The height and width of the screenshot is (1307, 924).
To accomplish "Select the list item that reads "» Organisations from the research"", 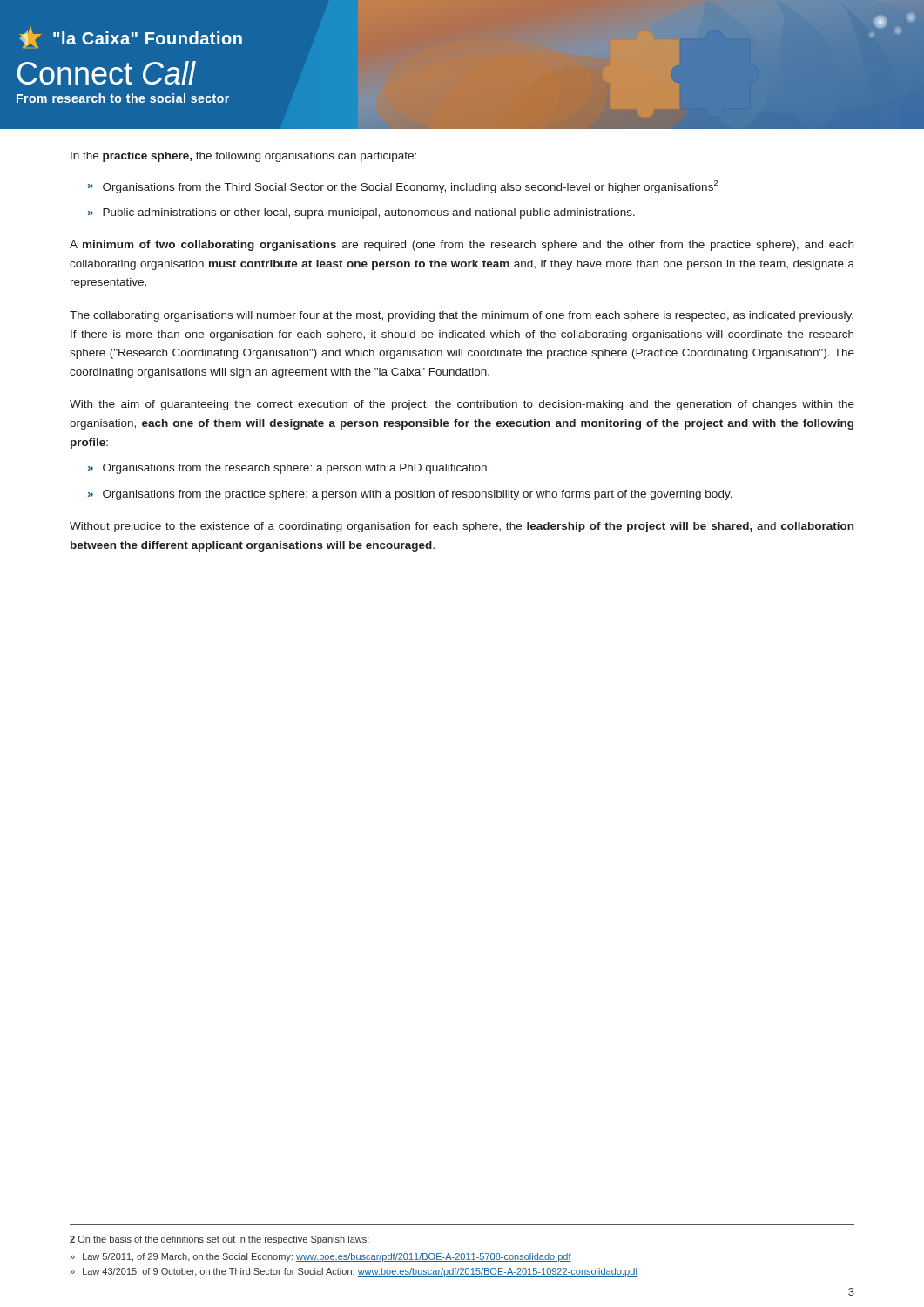I will 471,468.
